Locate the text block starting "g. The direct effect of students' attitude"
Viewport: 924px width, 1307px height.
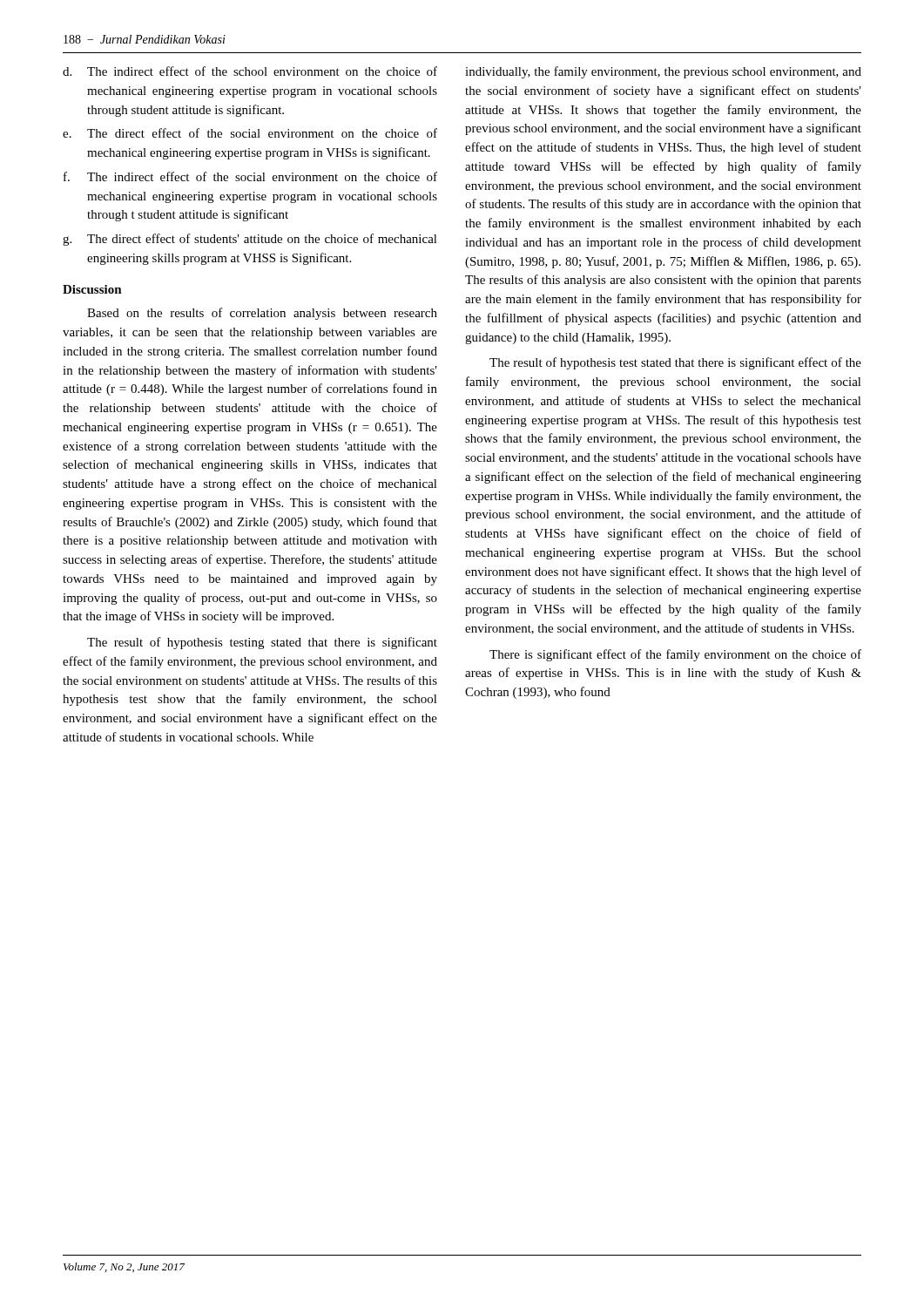pos(250,249)
